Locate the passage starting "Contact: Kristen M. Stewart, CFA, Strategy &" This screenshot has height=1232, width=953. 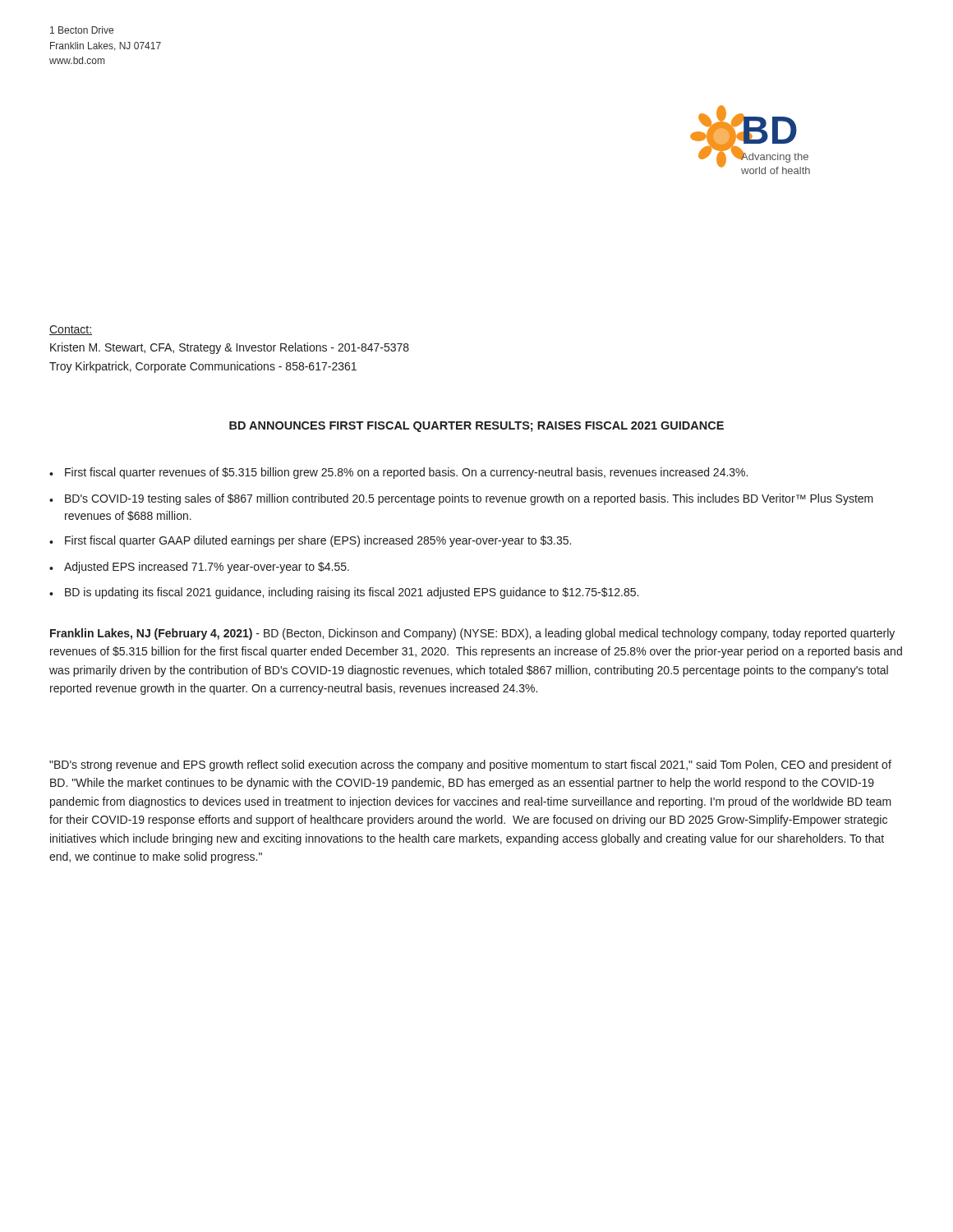pos(229,348)
